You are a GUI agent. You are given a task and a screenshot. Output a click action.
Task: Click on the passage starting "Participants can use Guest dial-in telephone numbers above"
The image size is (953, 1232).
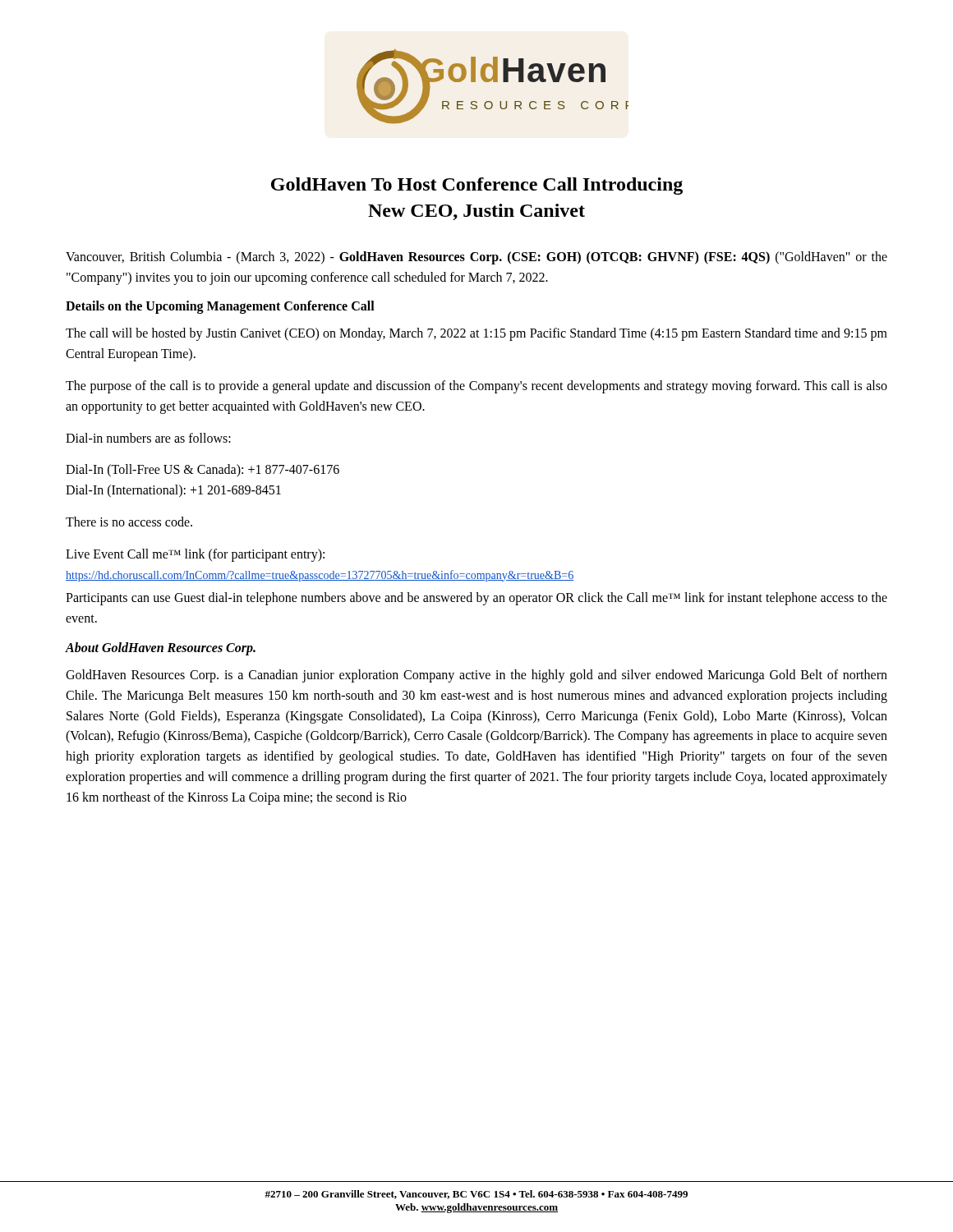pos(476,608)
